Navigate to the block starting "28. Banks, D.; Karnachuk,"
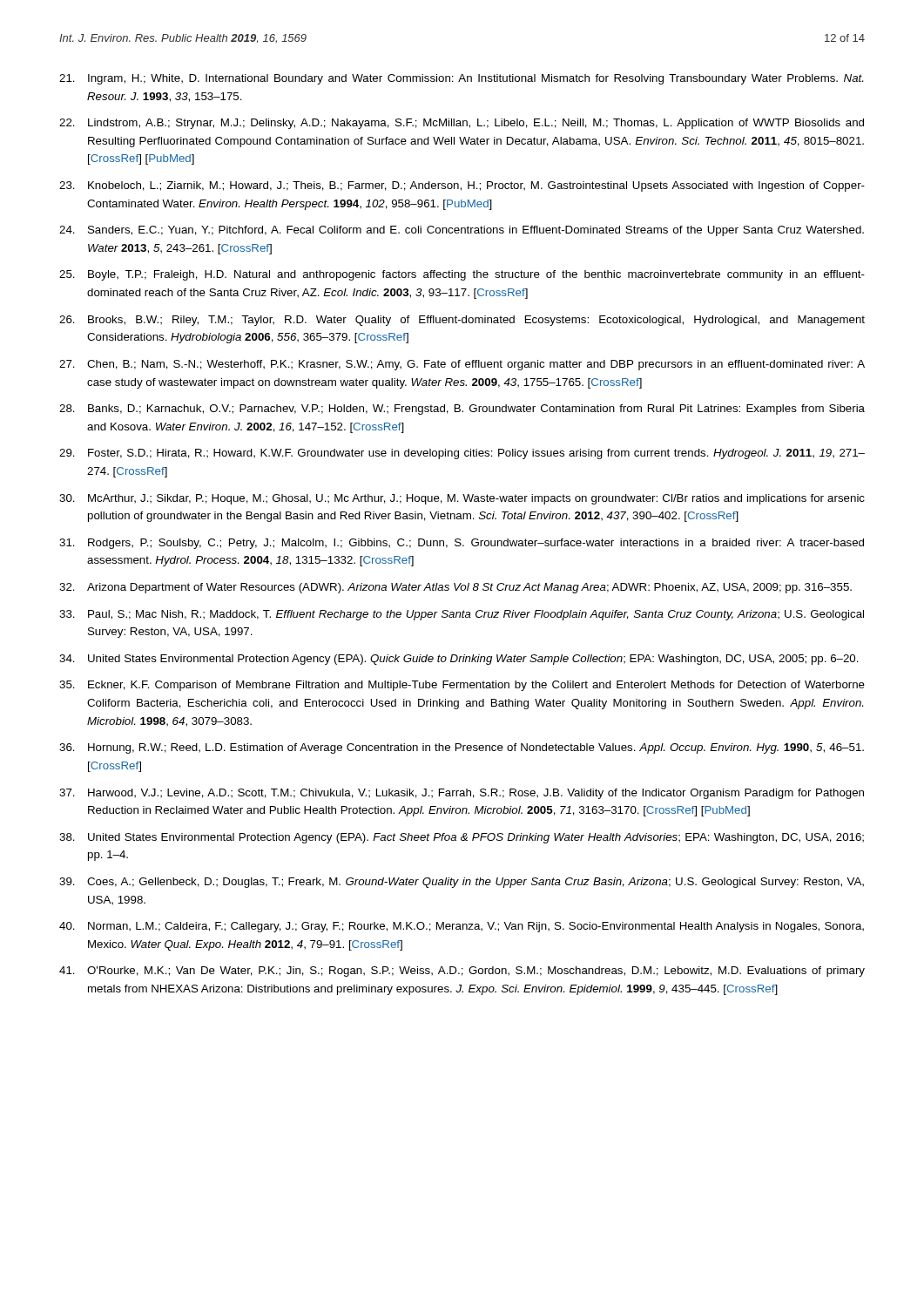This screenshot has width=924, height=1307. pos(462,418)
